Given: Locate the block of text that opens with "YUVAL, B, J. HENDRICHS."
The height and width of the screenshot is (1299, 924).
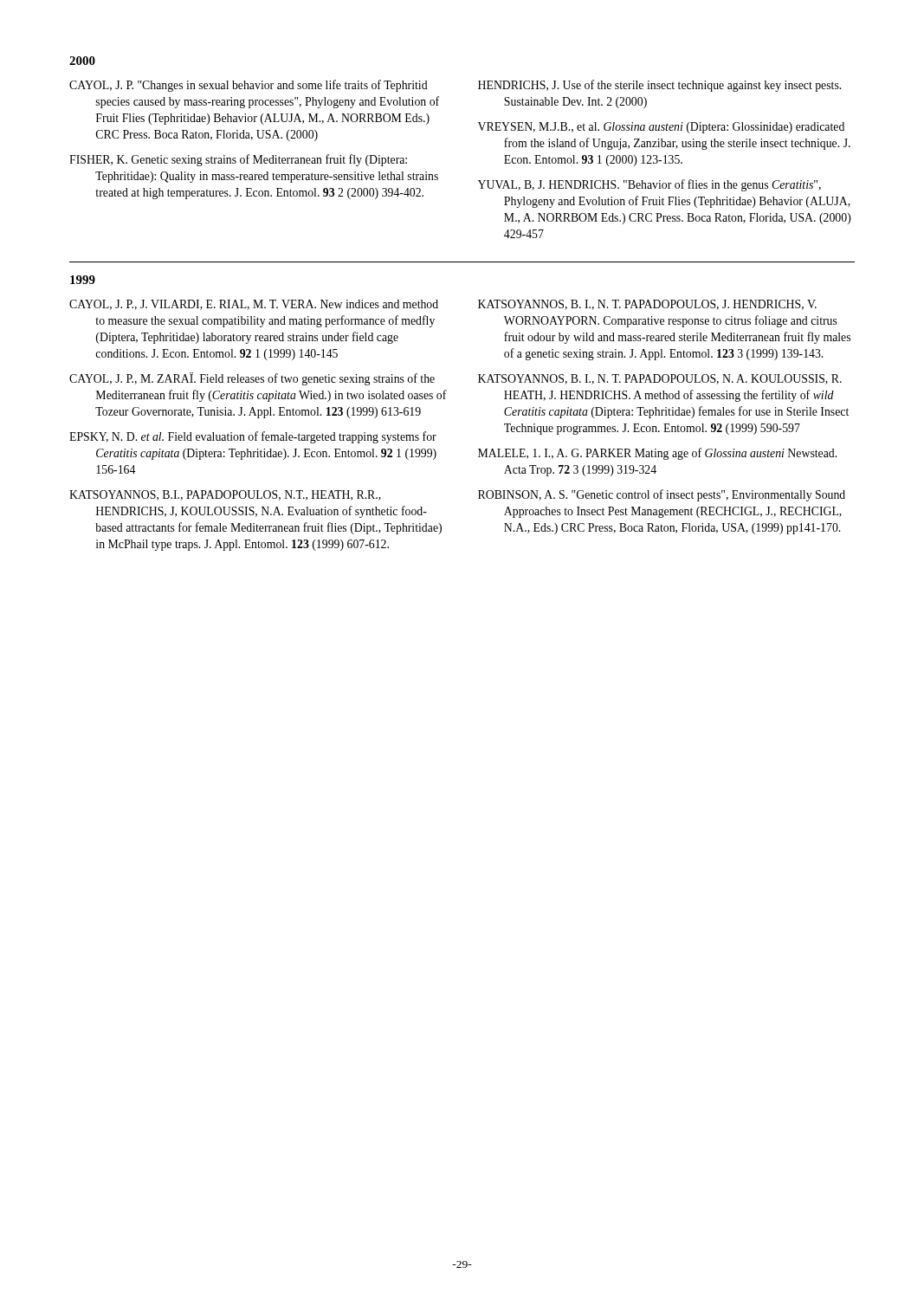Looking at the screenshot, I should (x=664, y=209).
